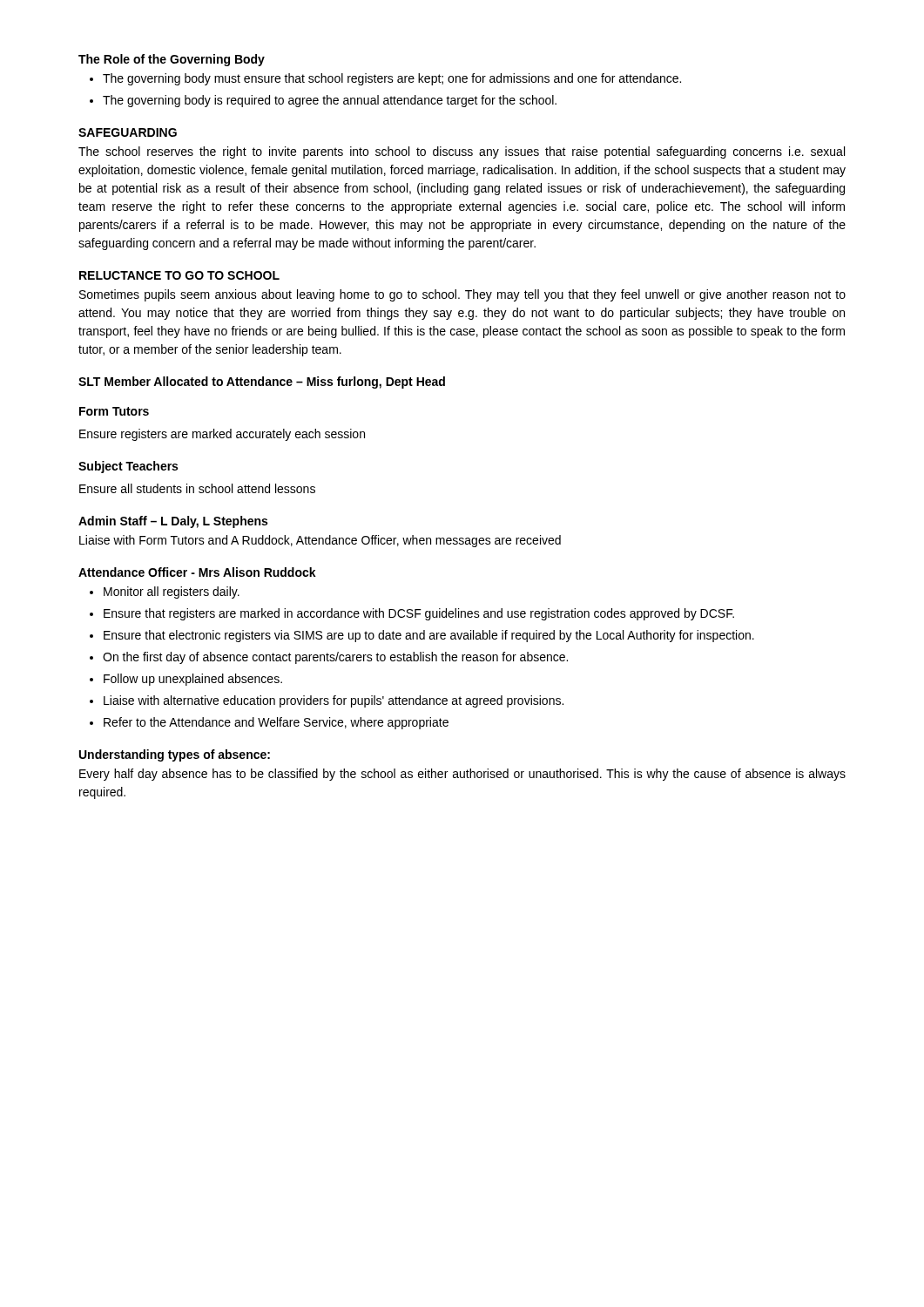Find the list item with the text "Refer to the Attendance and Welfare"

[x=276, y=723]
